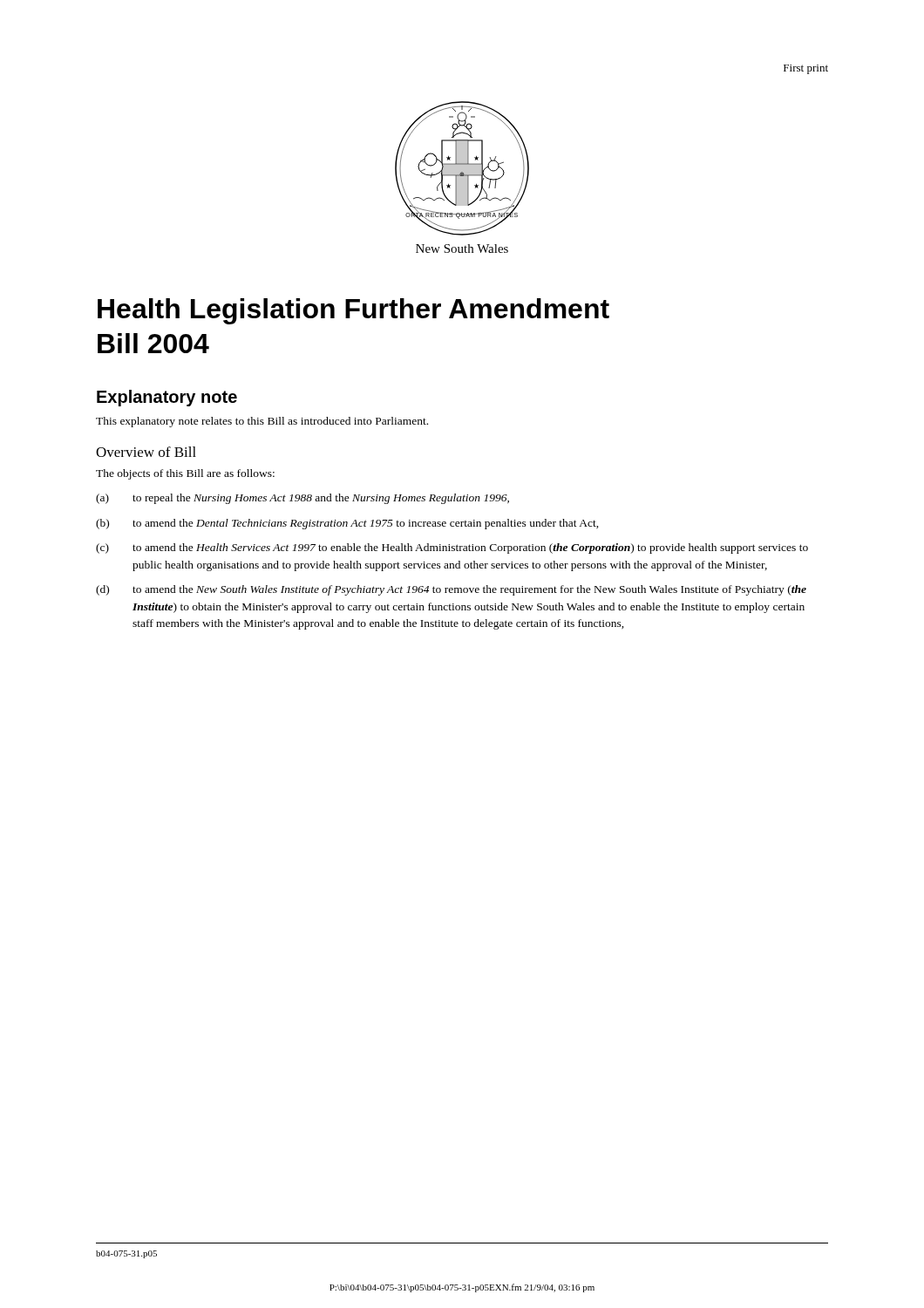The image size is (924, 1308).
Task: Locate the block of text that opens with "(a) to repeal the Nursing Homes"
Action: tap(462, 498)
